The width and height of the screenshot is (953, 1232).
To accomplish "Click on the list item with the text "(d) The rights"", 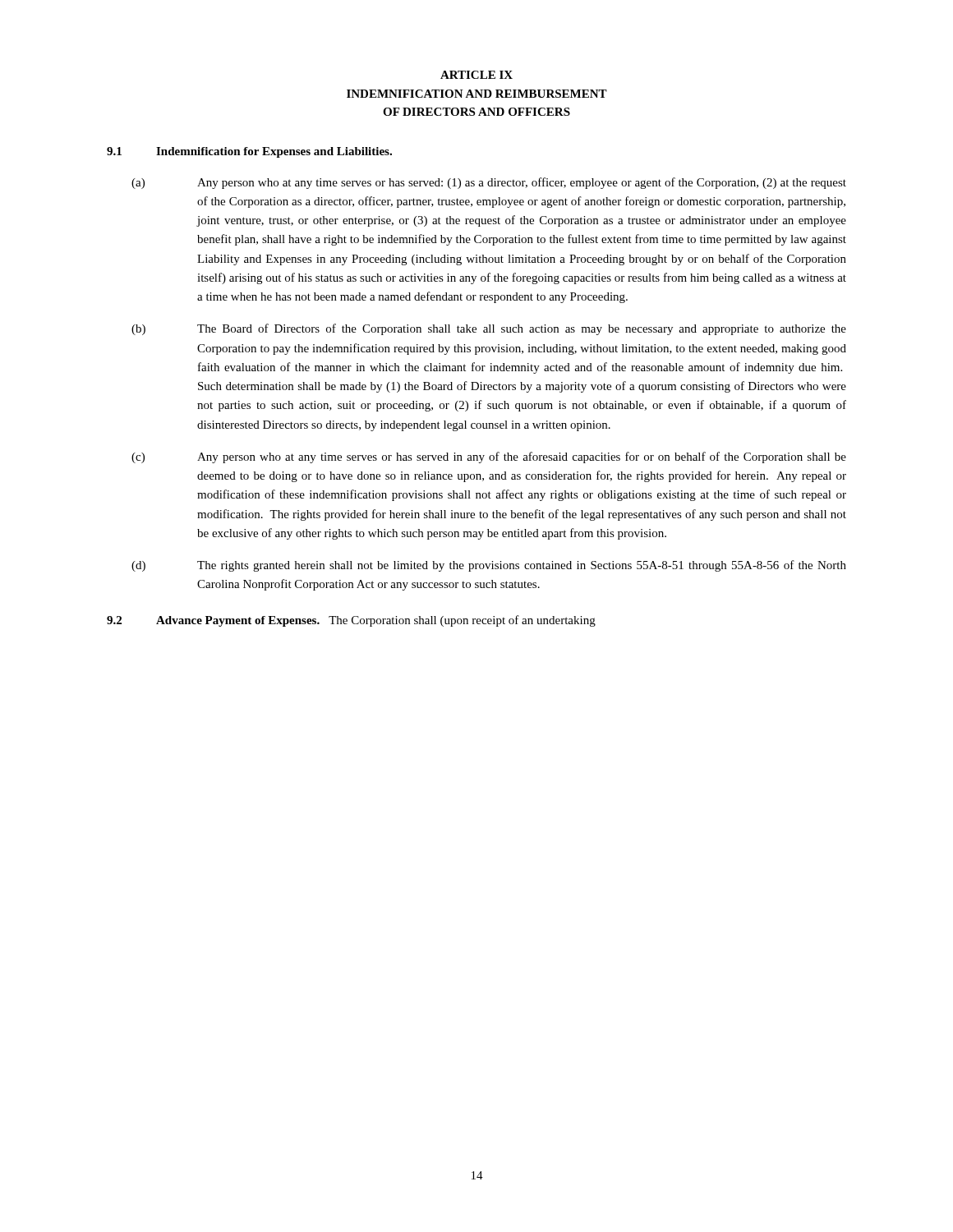I will tap(476, 575).
